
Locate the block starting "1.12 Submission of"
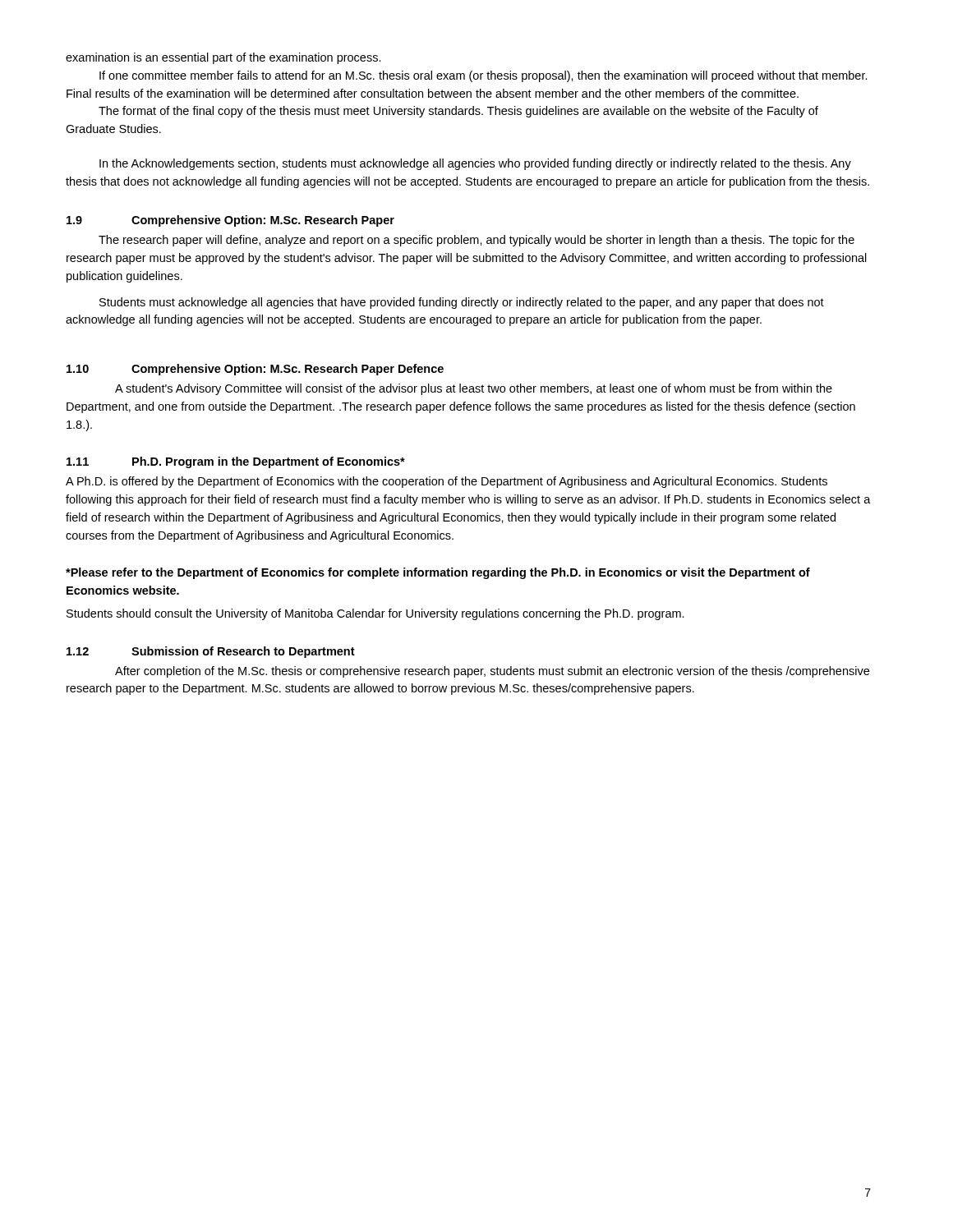(210, 651)
